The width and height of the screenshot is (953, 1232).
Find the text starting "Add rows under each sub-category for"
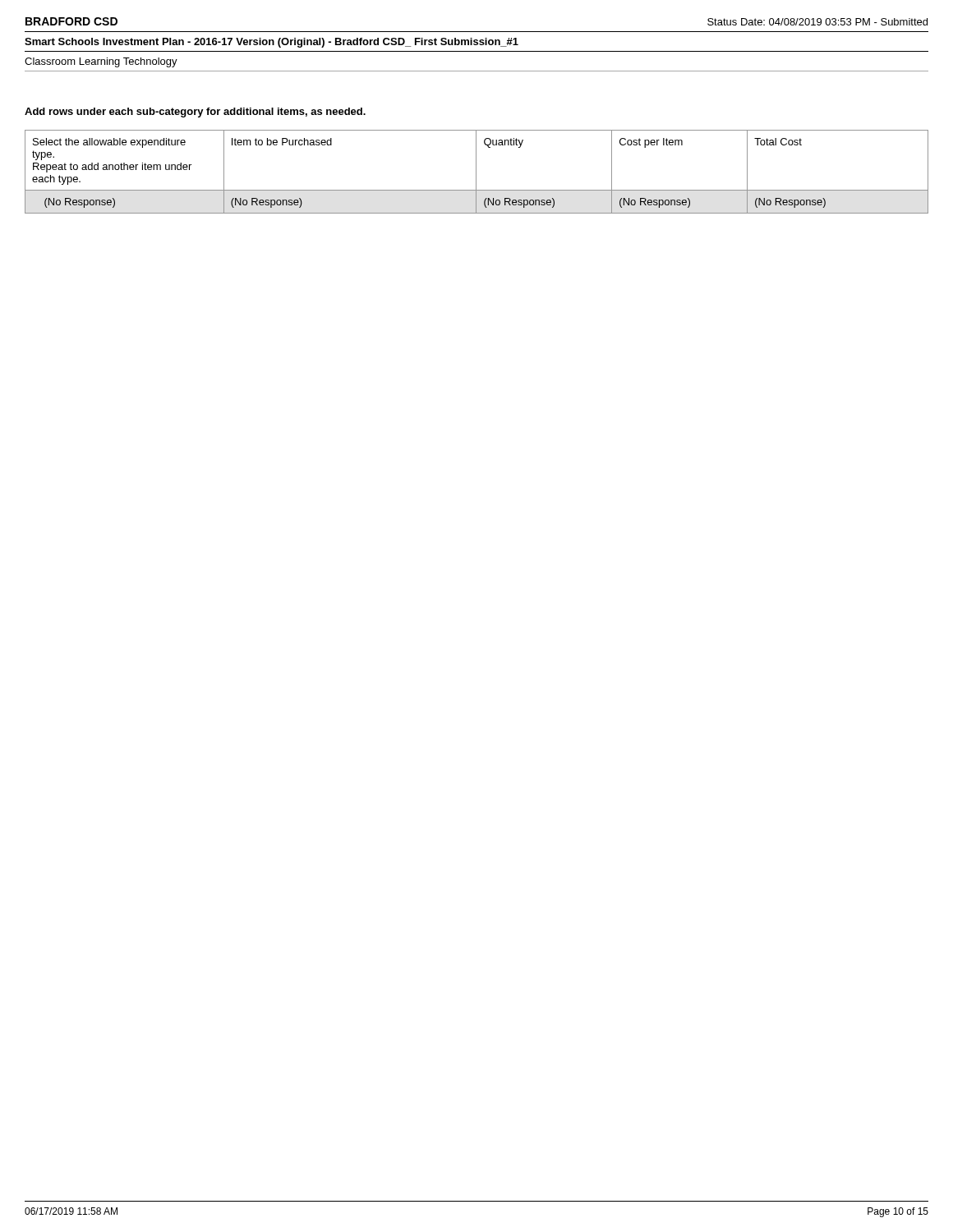point(195,111)
